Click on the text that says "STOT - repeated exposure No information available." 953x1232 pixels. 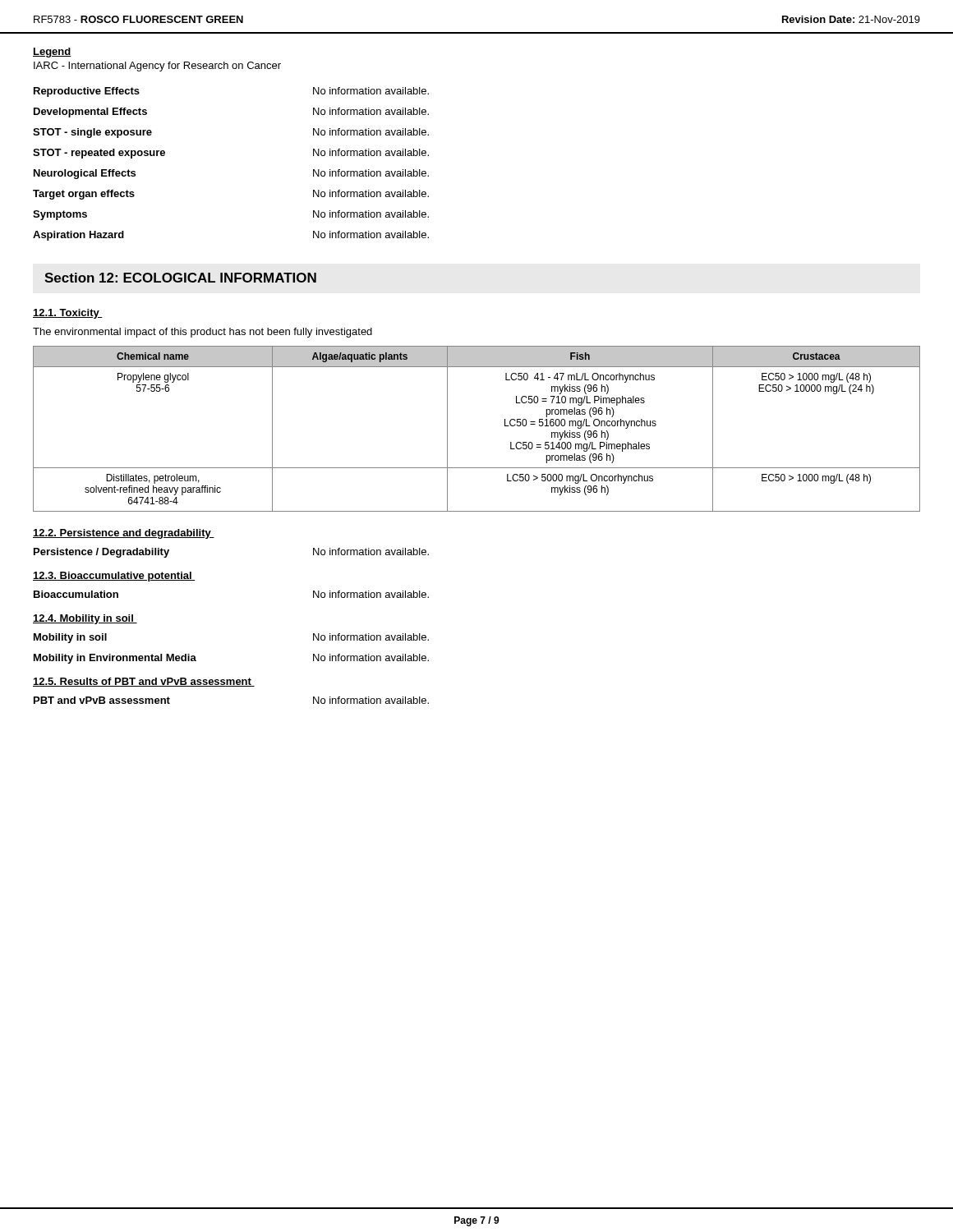[104, 153]
